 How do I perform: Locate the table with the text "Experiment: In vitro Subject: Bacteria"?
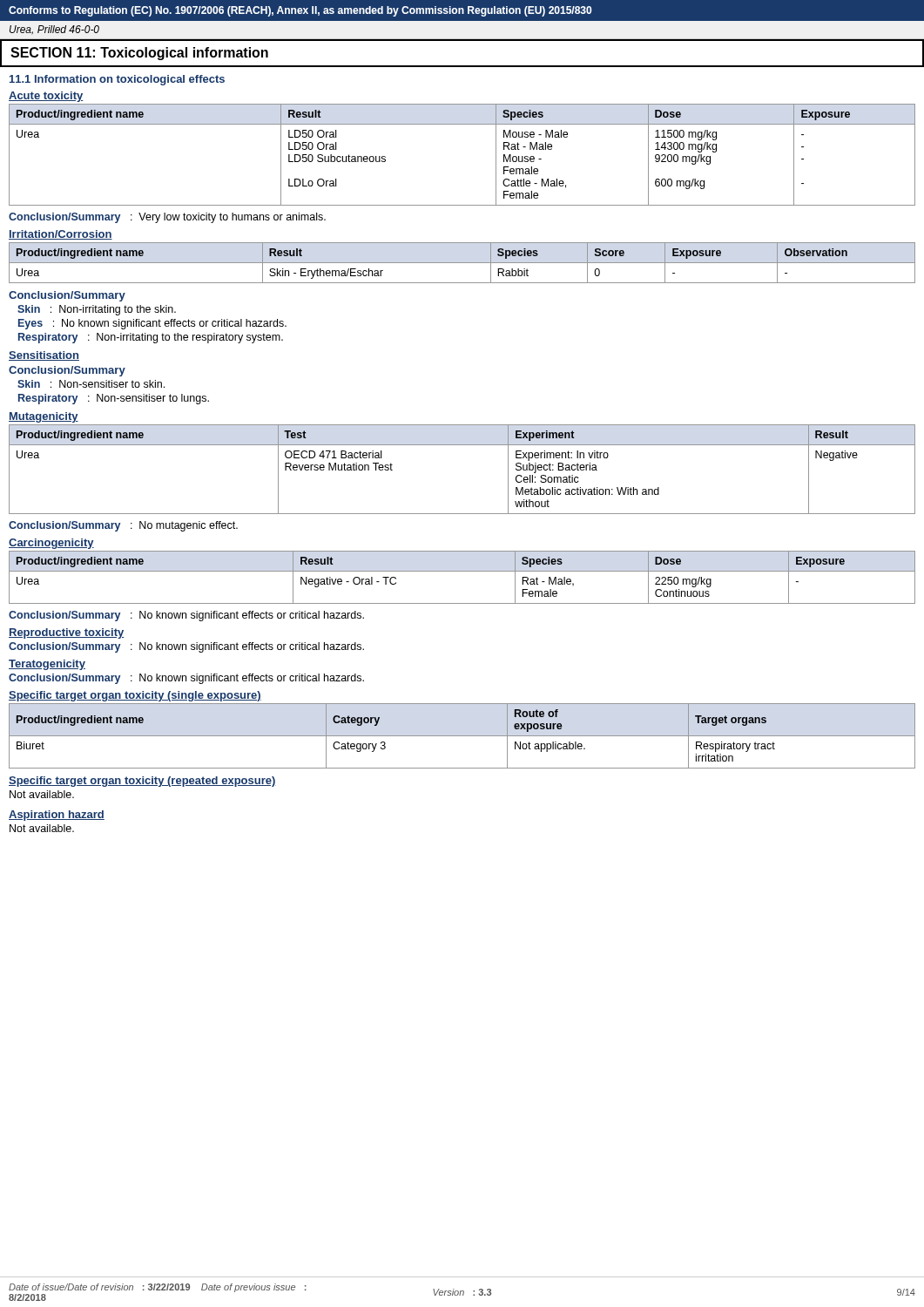tap(462, 469)
